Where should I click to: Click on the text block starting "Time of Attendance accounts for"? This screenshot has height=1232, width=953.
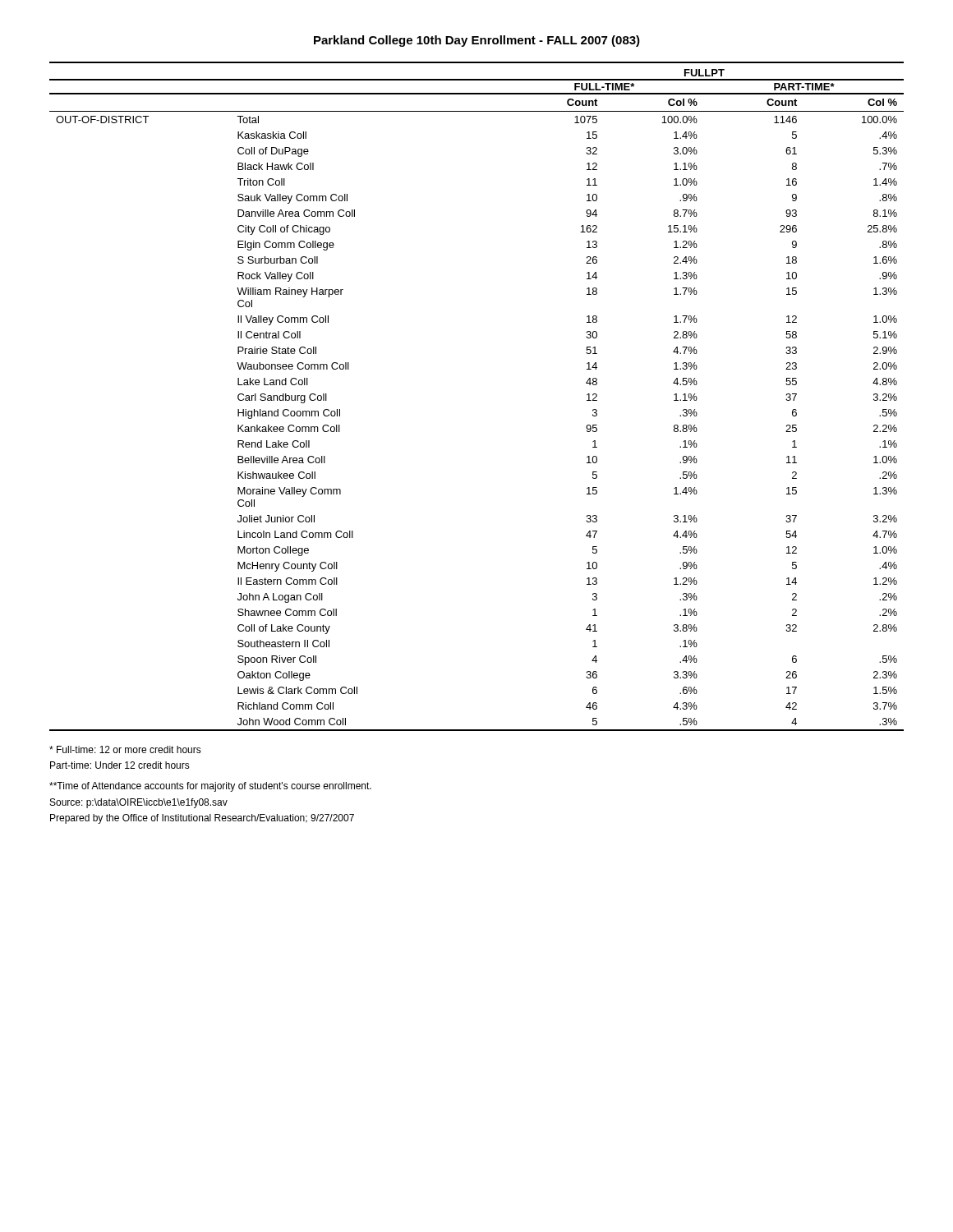(211, 802)
